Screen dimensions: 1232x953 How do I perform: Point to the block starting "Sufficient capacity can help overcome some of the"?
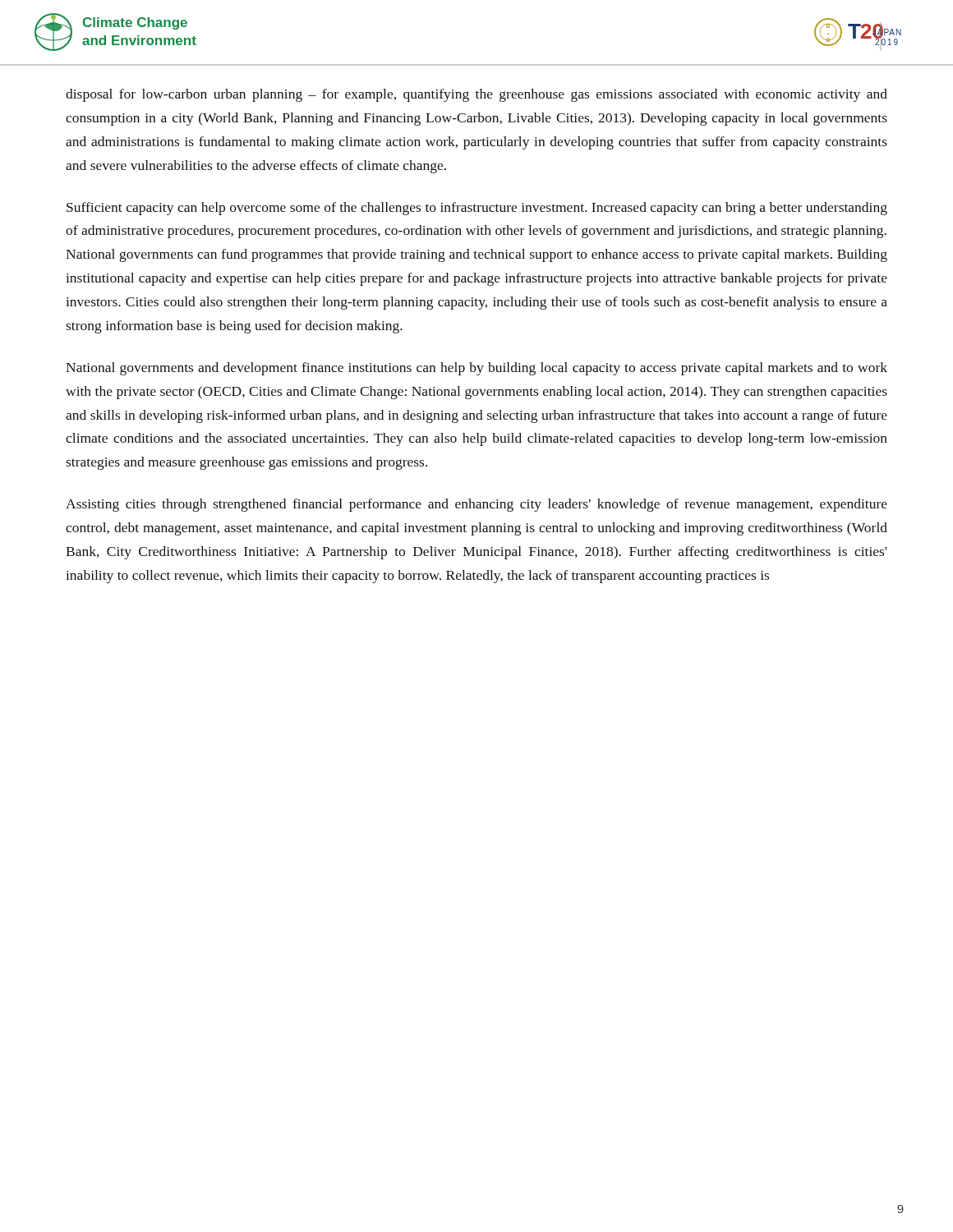pyautogui.click(x=476, y=266)
